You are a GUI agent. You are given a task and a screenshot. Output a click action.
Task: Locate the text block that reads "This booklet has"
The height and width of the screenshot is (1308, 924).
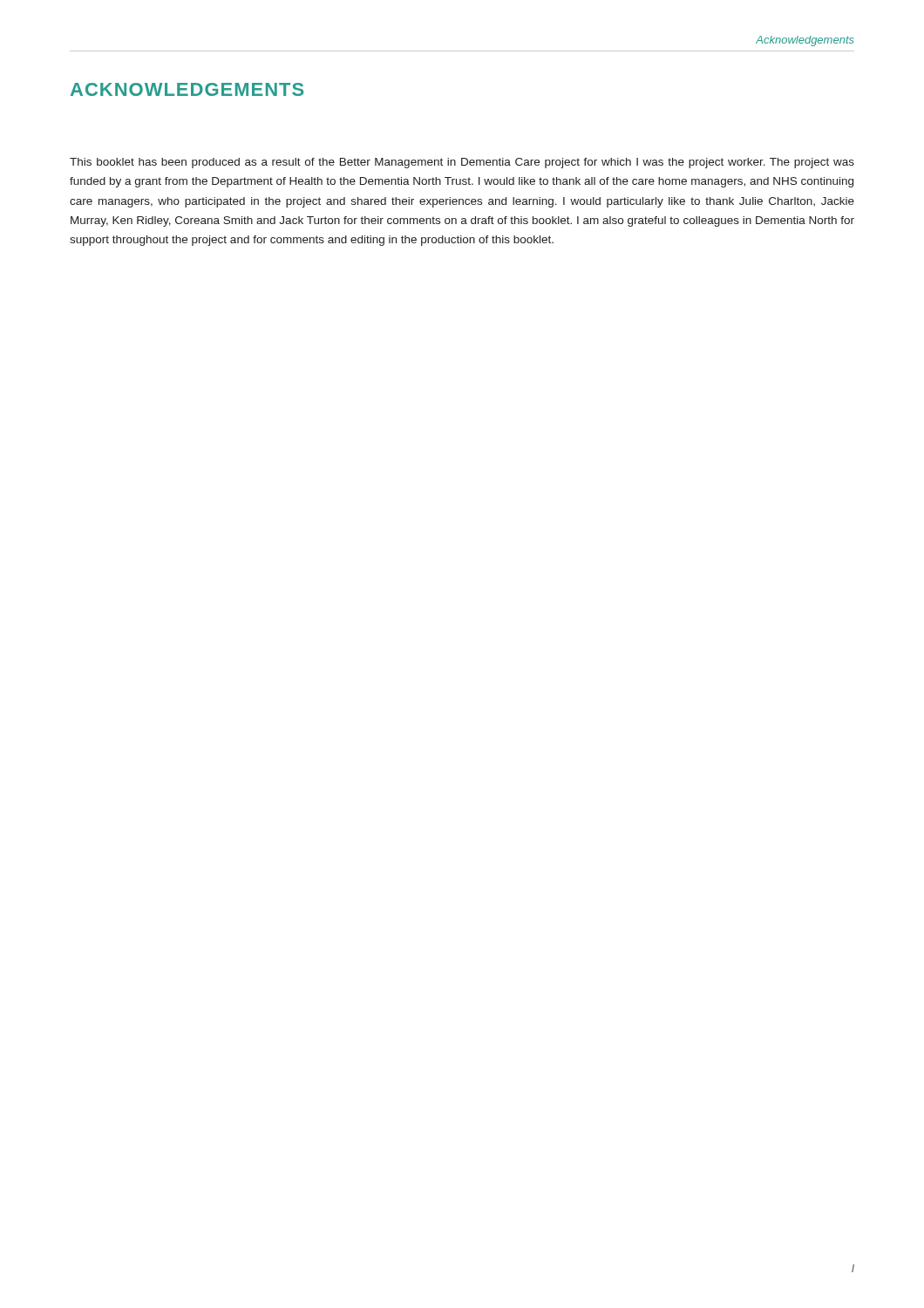[462, 201]
